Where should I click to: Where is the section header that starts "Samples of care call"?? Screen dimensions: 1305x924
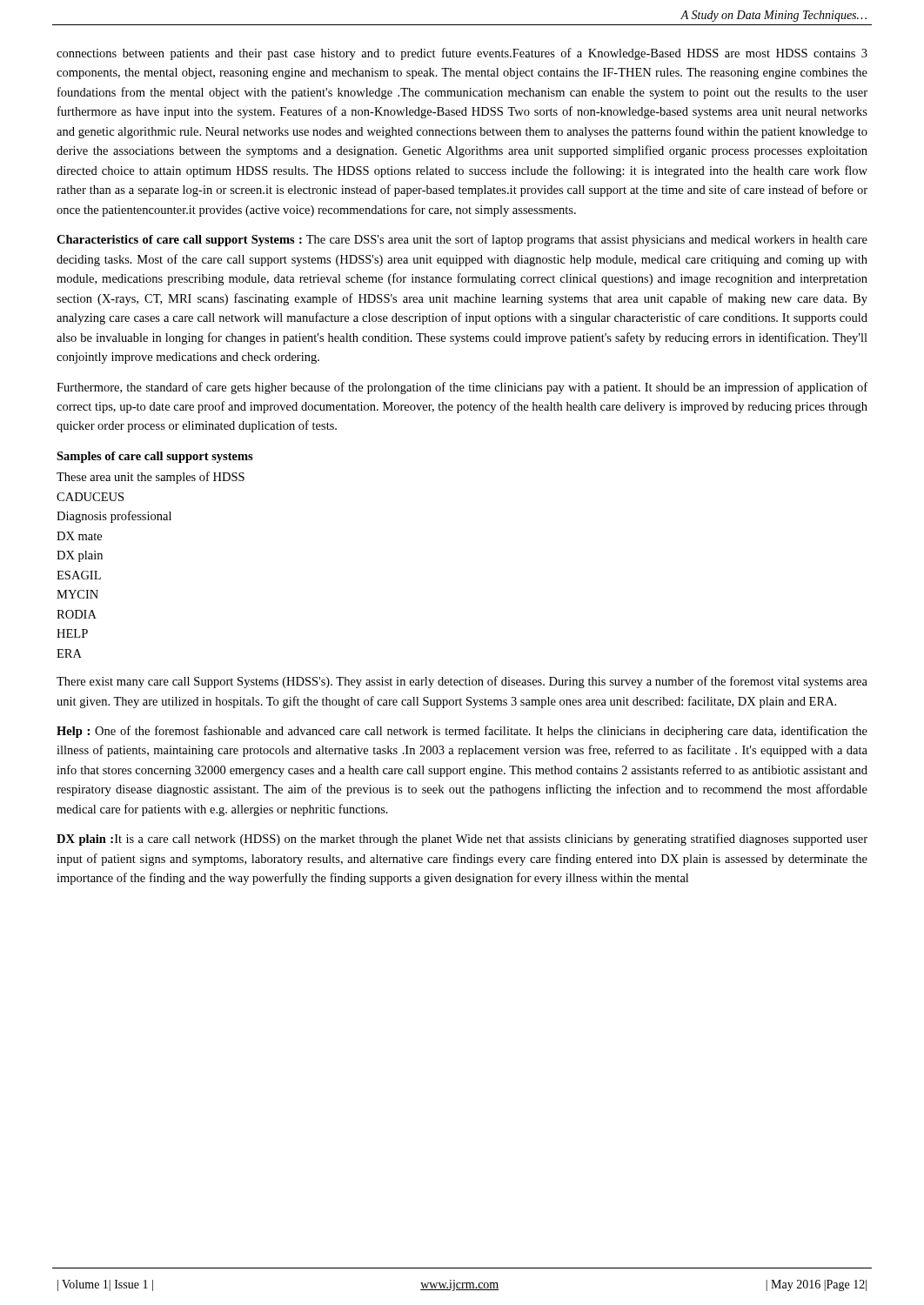(155, 457)
